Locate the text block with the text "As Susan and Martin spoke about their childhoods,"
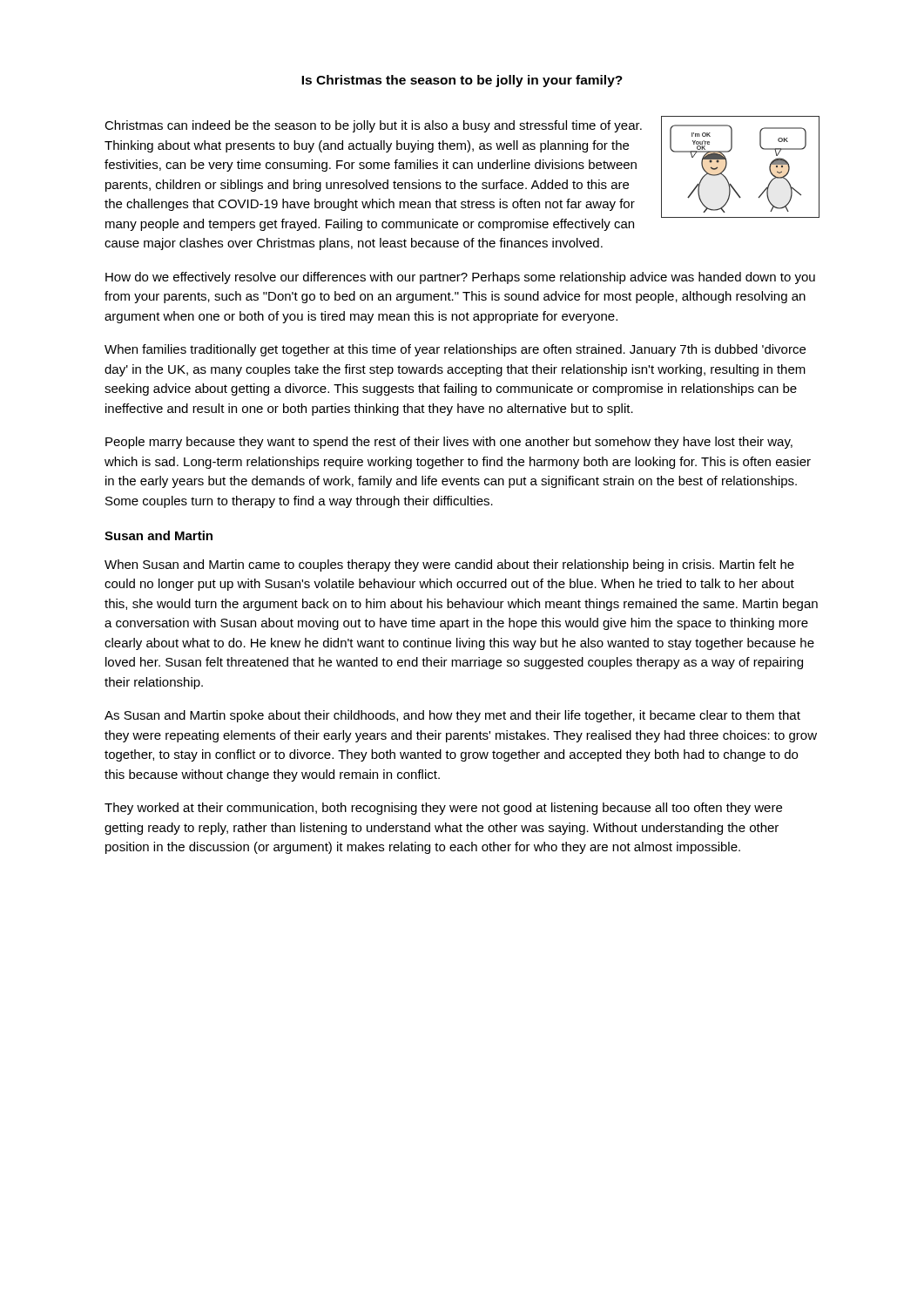Image resolution: width=924 pixels, height=1307 pixels. tap(461, 745)
